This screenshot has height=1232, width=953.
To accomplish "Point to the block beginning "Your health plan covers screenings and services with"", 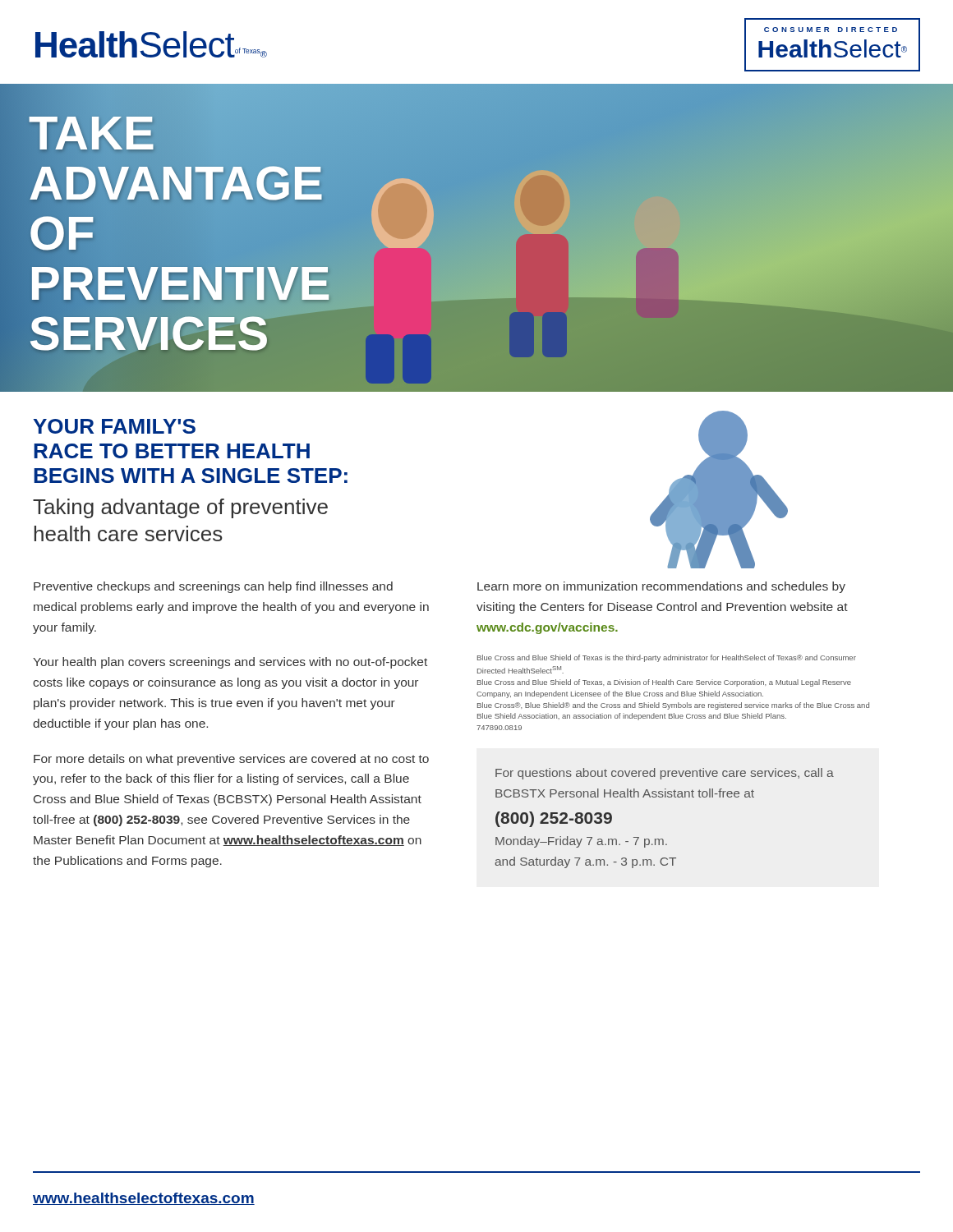I will [x=230, y=692].
